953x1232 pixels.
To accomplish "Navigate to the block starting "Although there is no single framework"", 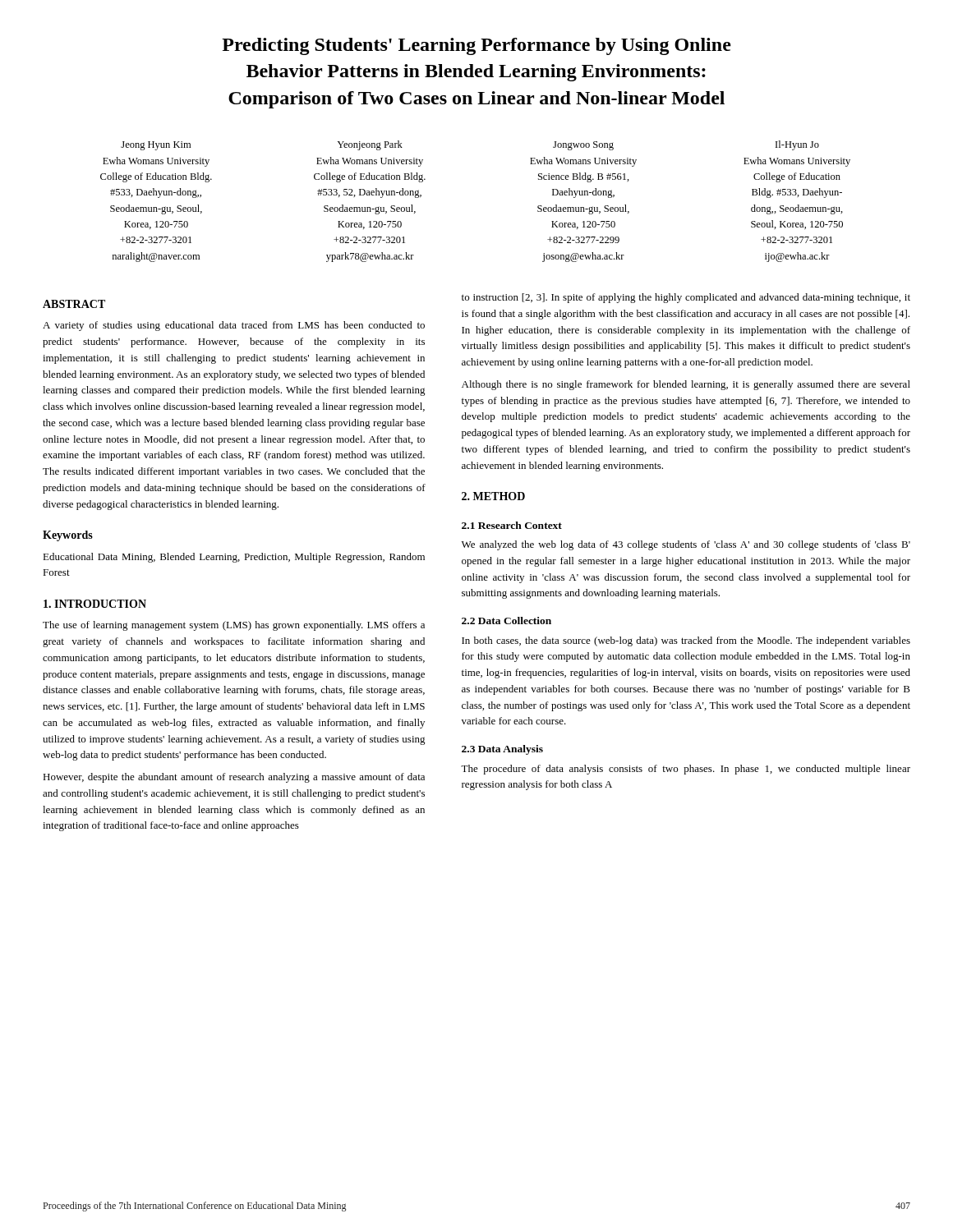I will pos(686,425).
